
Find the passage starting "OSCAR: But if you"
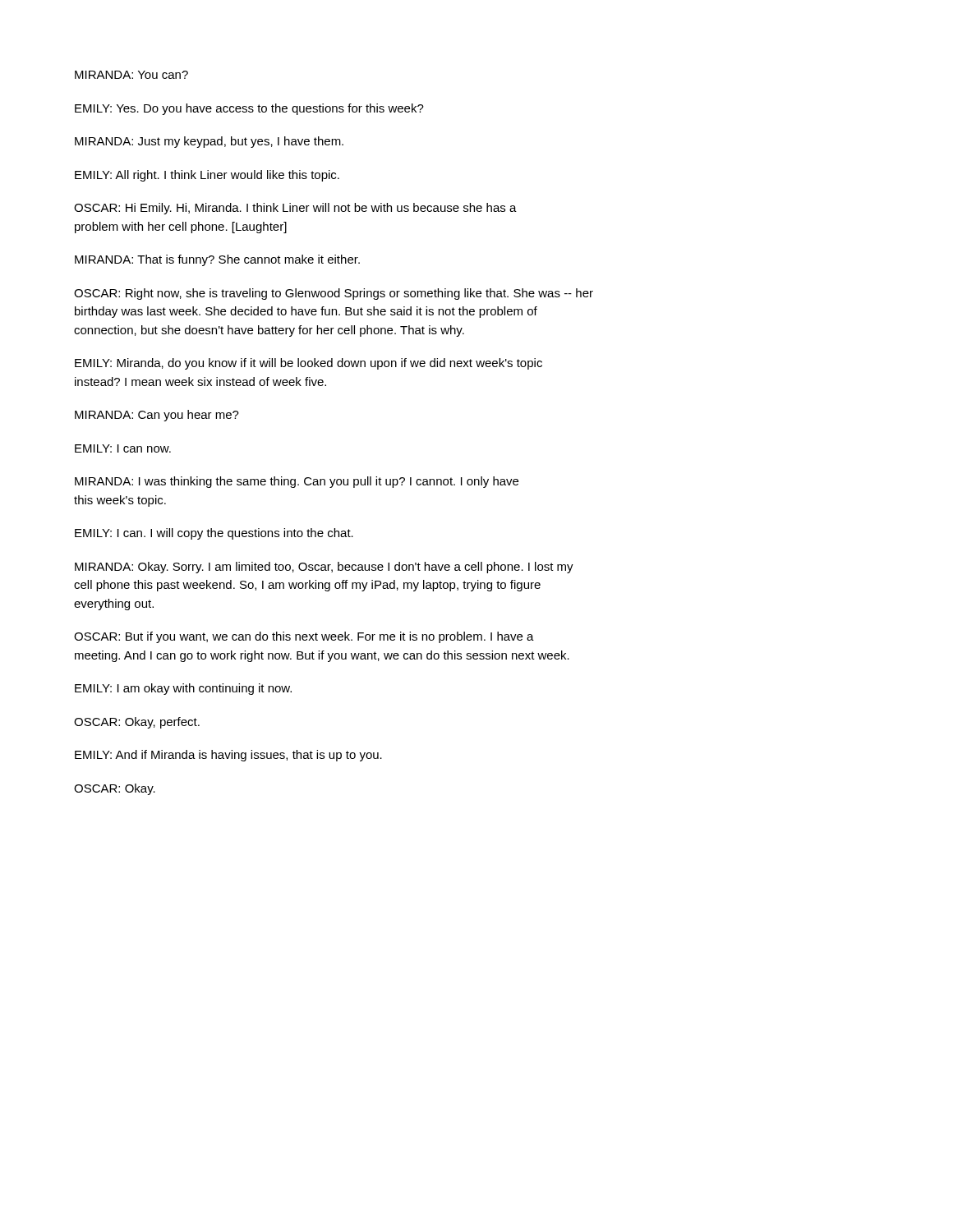pos(322,645)
